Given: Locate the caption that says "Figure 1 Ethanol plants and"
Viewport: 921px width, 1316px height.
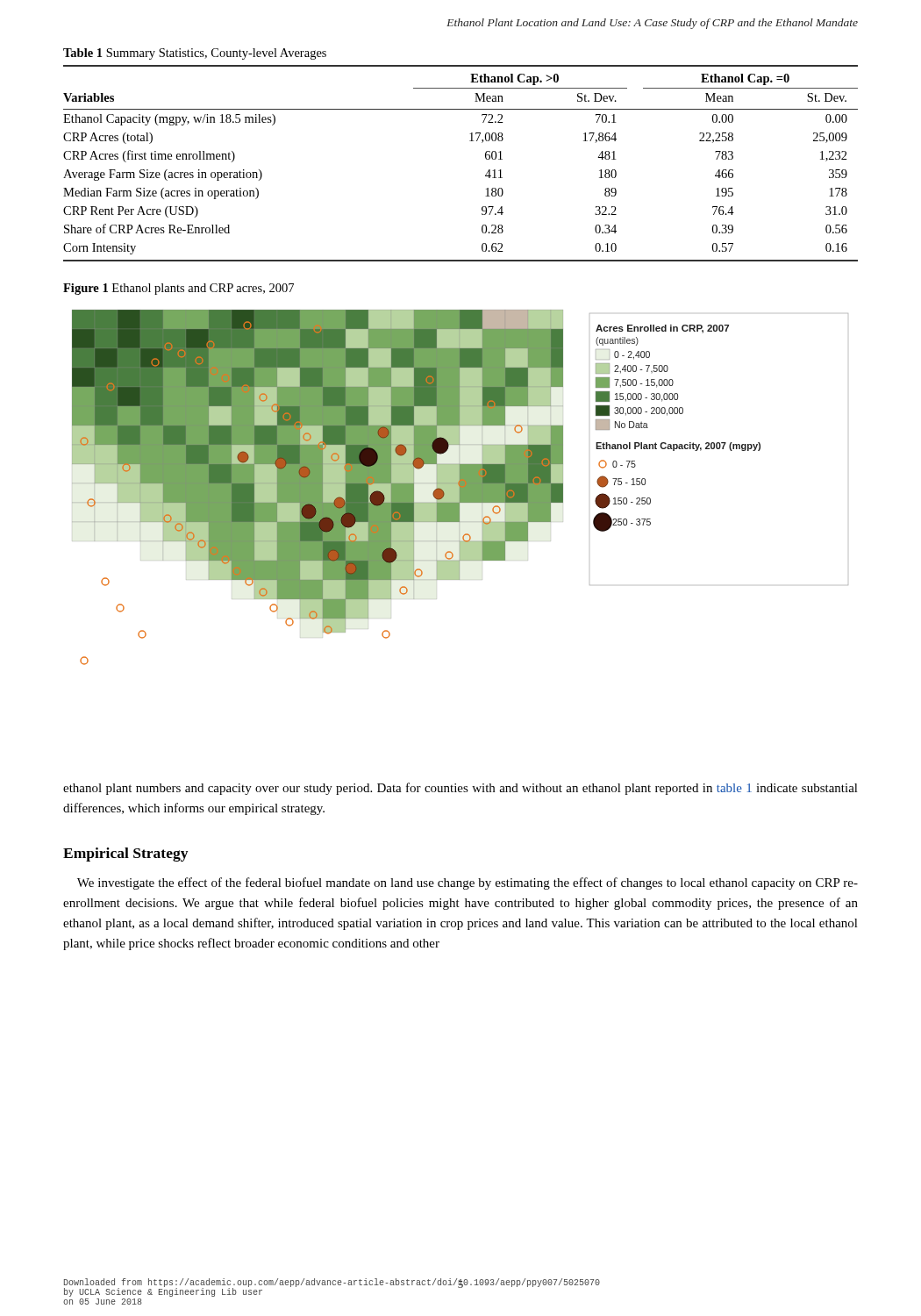Looking at the screenshot, I should click(x=179, y=288).
